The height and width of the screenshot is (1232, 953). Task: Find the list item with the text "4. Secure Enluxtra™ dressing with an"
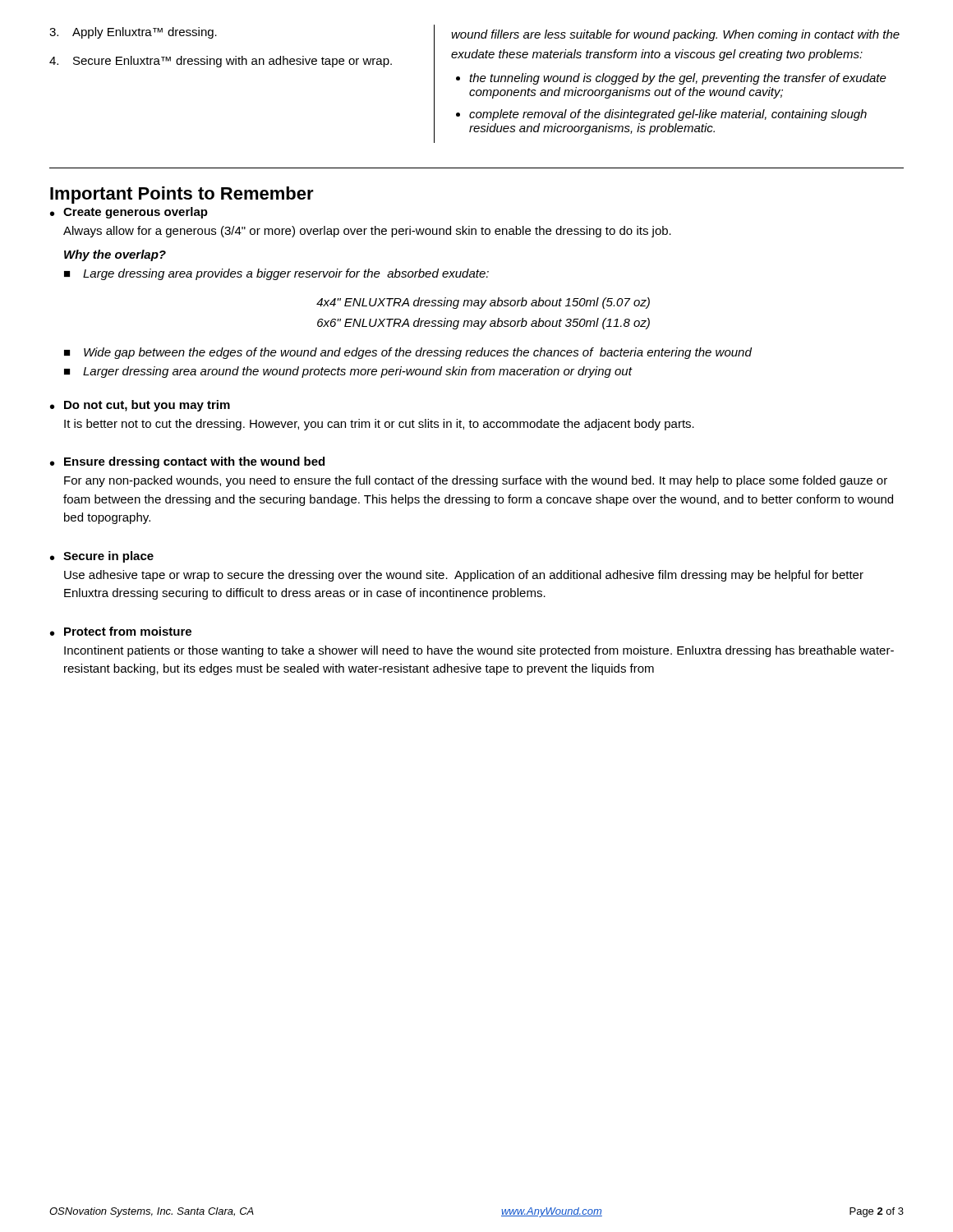tap(221, 60)
